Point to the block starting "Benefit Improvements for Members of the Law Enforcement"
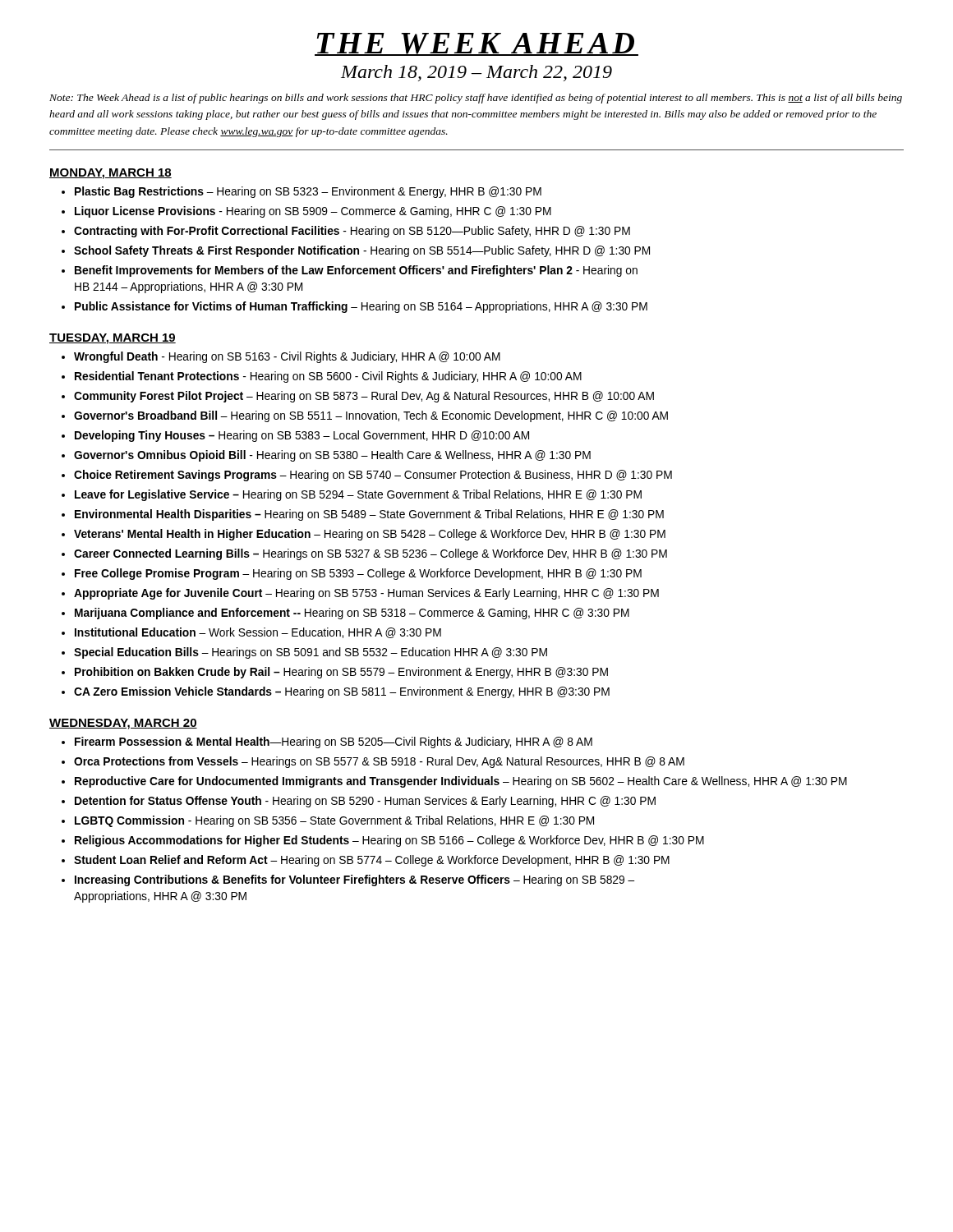 pos(356,279)
